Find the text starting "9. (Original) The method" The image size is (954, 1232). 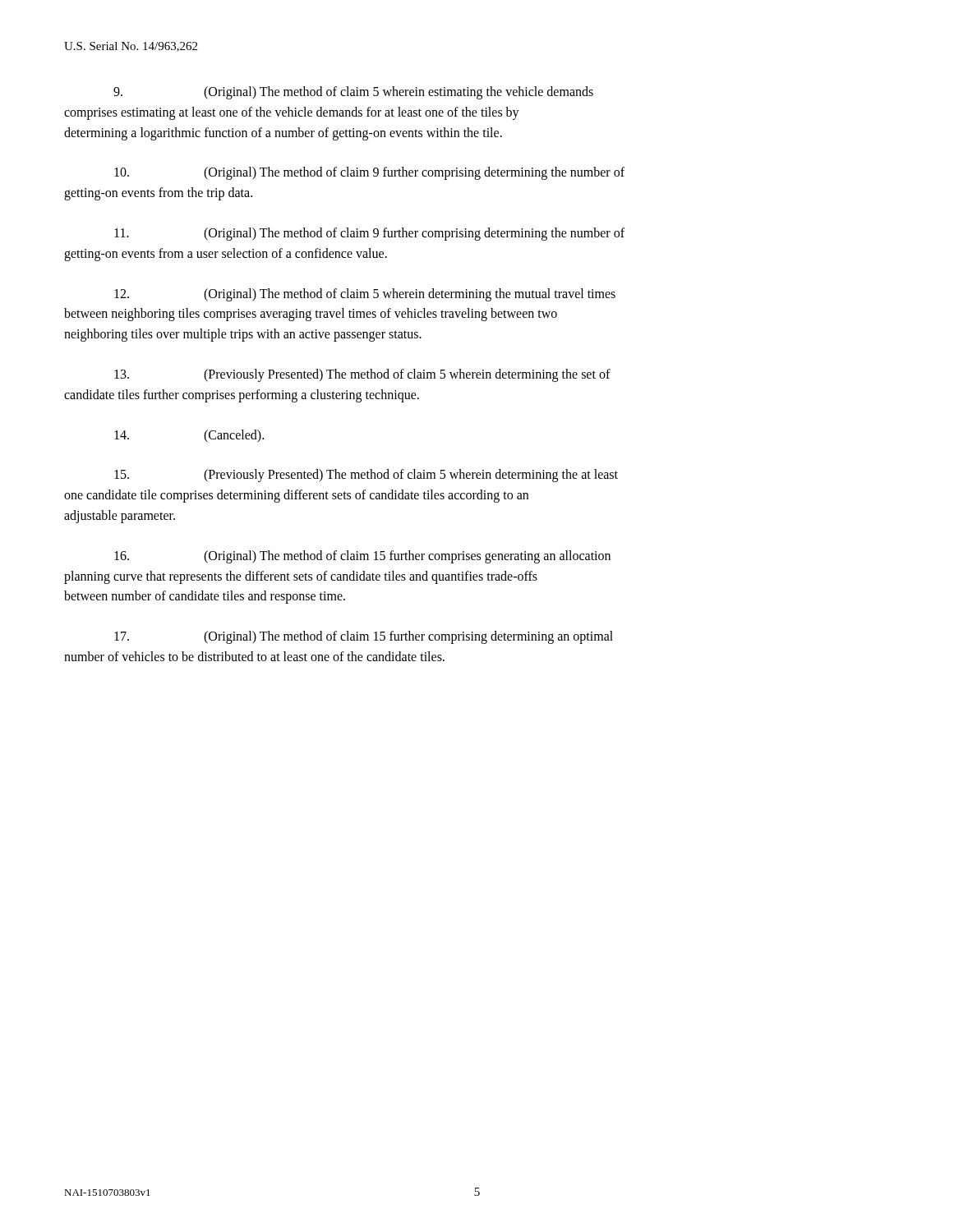tap(477, 113)
